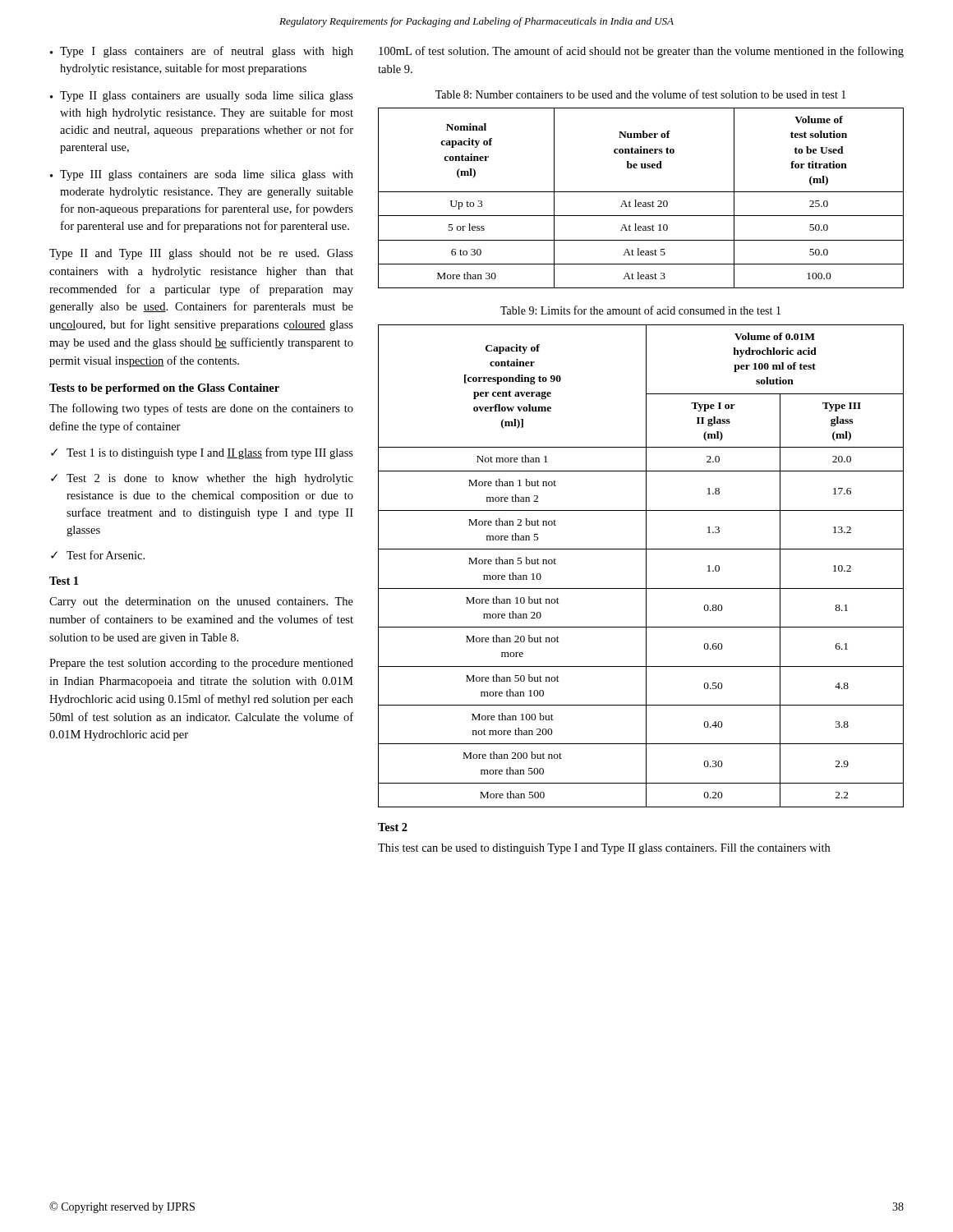
Task: Point to the block beginning "The following two types of tests are"
Action: [201, 417]
